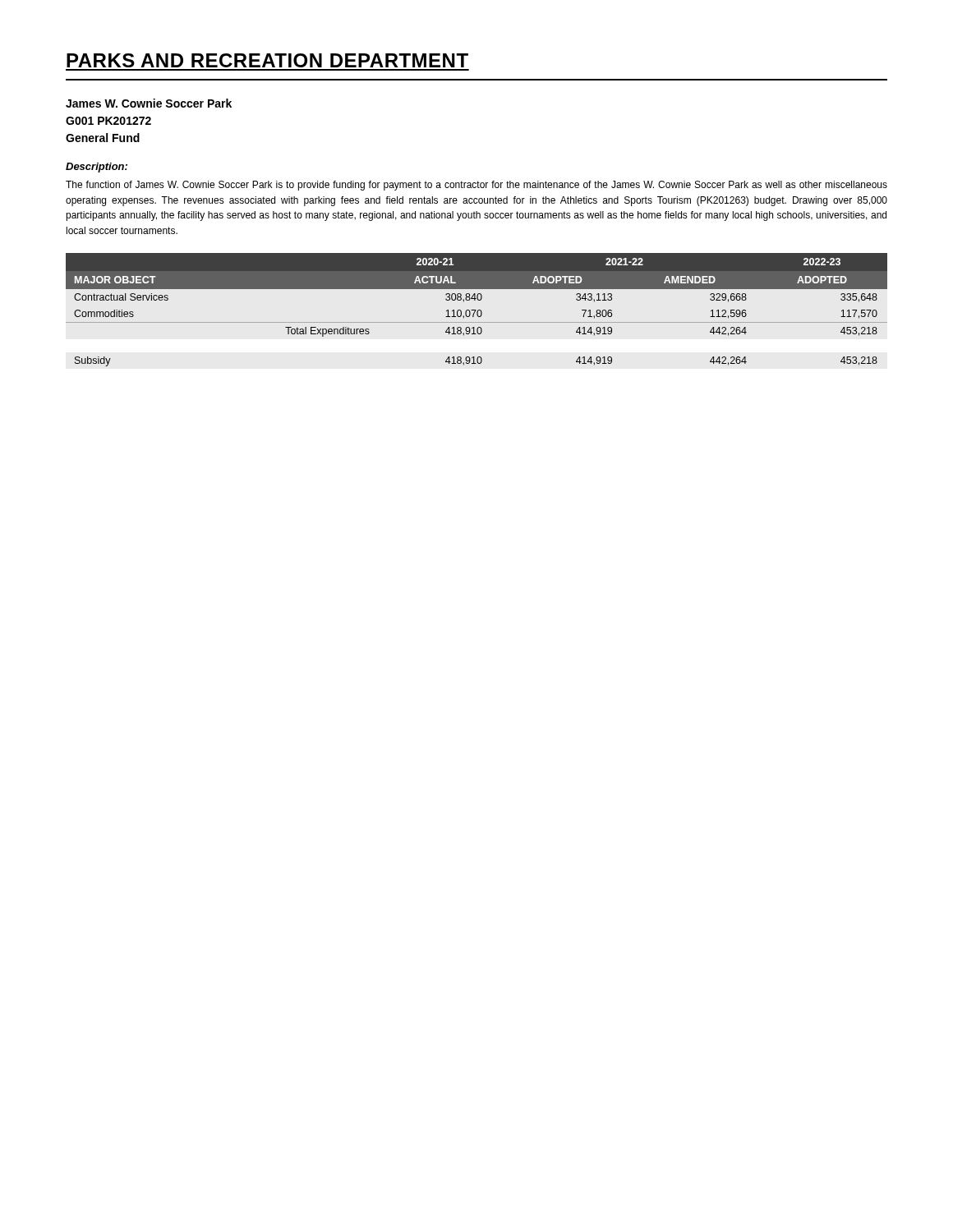The width and height of the screenshot is (953, 1232).
Task: Locate the text starting "PARKS AND RECREATION DEPARTMENT"
Action: tap(267, 60)
